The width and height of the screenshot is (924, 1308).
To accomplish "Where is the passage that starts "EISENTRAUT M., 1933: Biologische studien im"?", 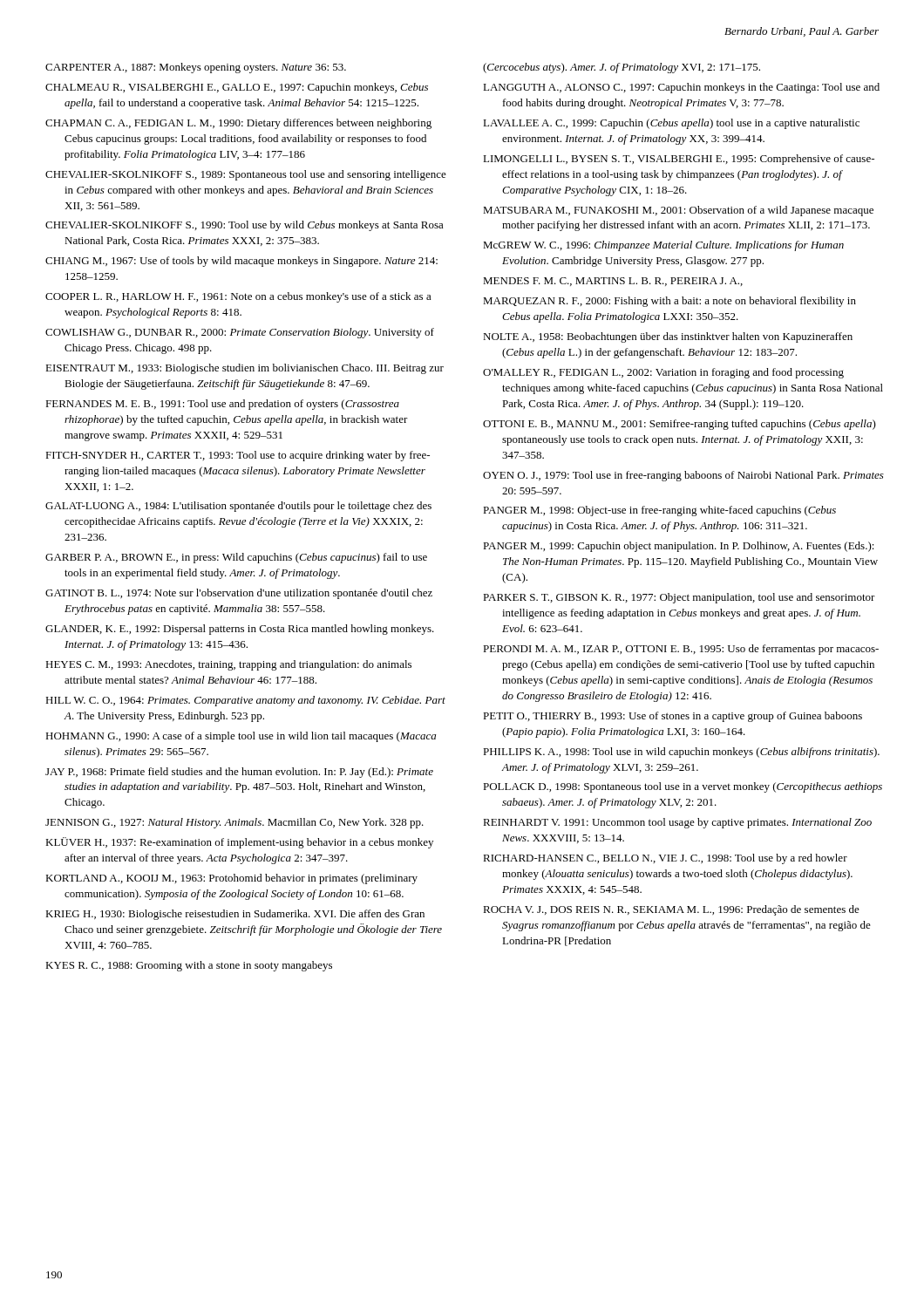I will [x=244, y=375].
